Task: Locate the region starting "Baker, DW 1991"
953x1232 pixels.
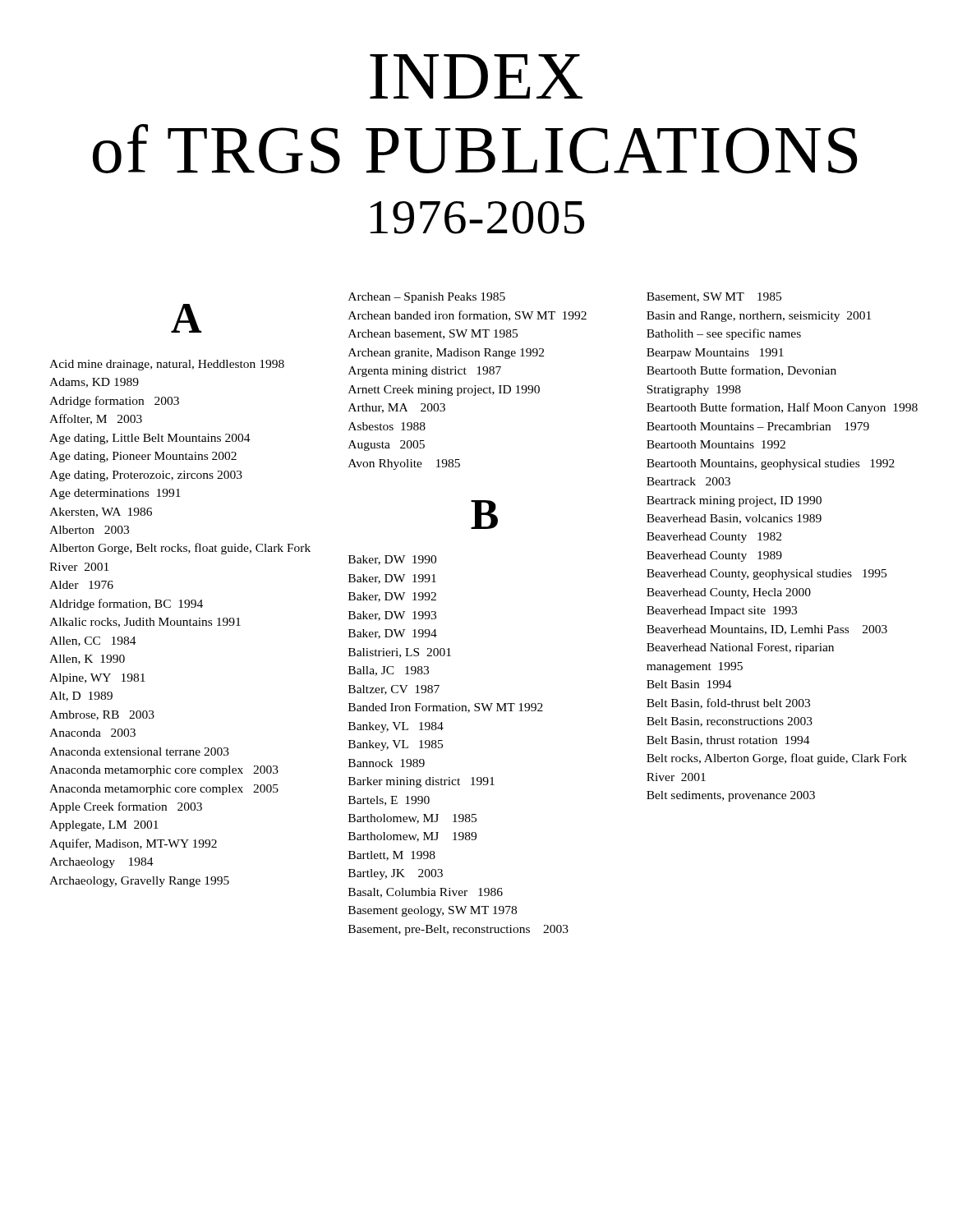Action: click(x=392, y=578)
